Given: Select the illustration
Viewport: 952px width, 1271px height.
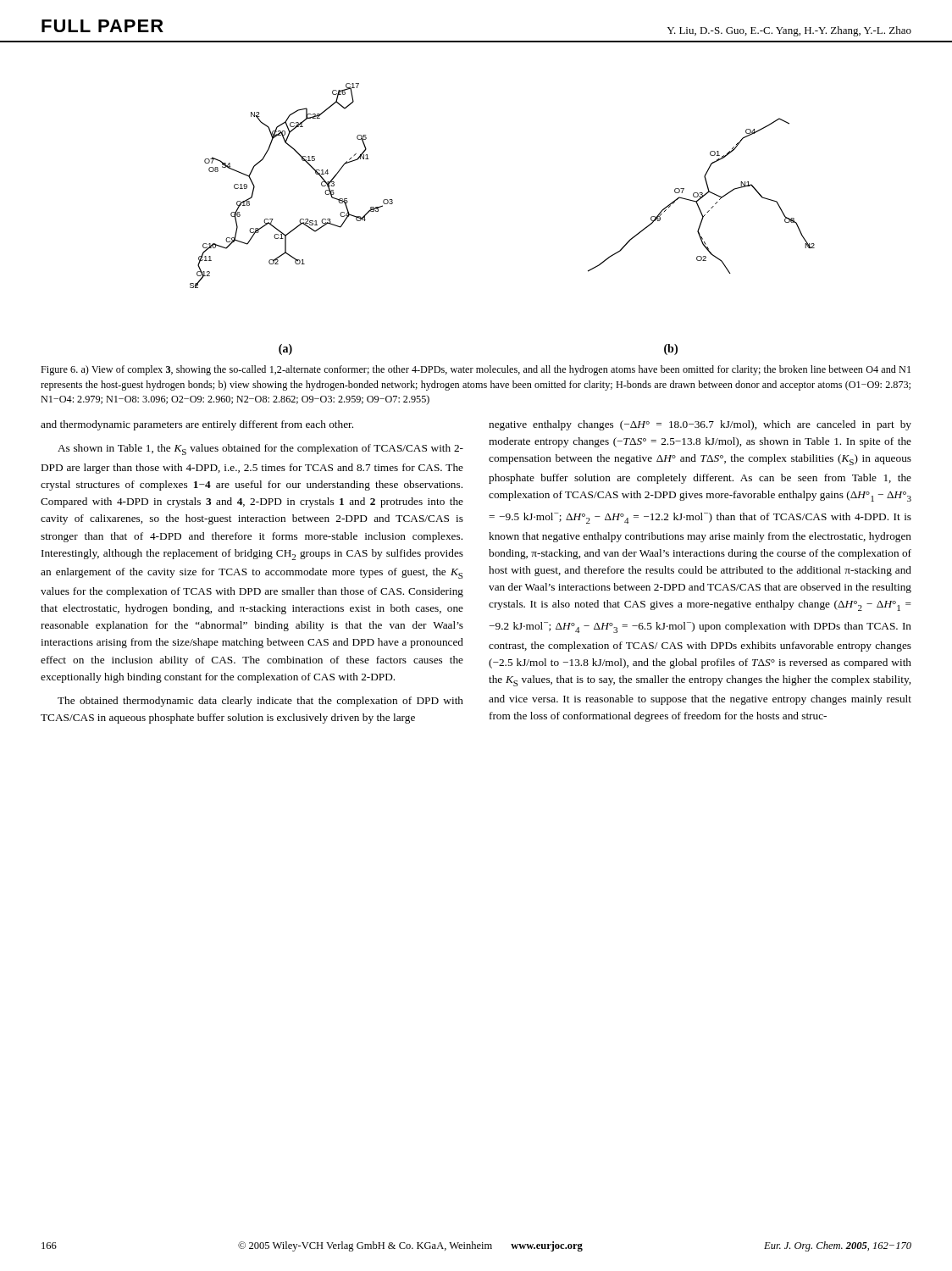Looking at the screenshot, I should [476, 199].
